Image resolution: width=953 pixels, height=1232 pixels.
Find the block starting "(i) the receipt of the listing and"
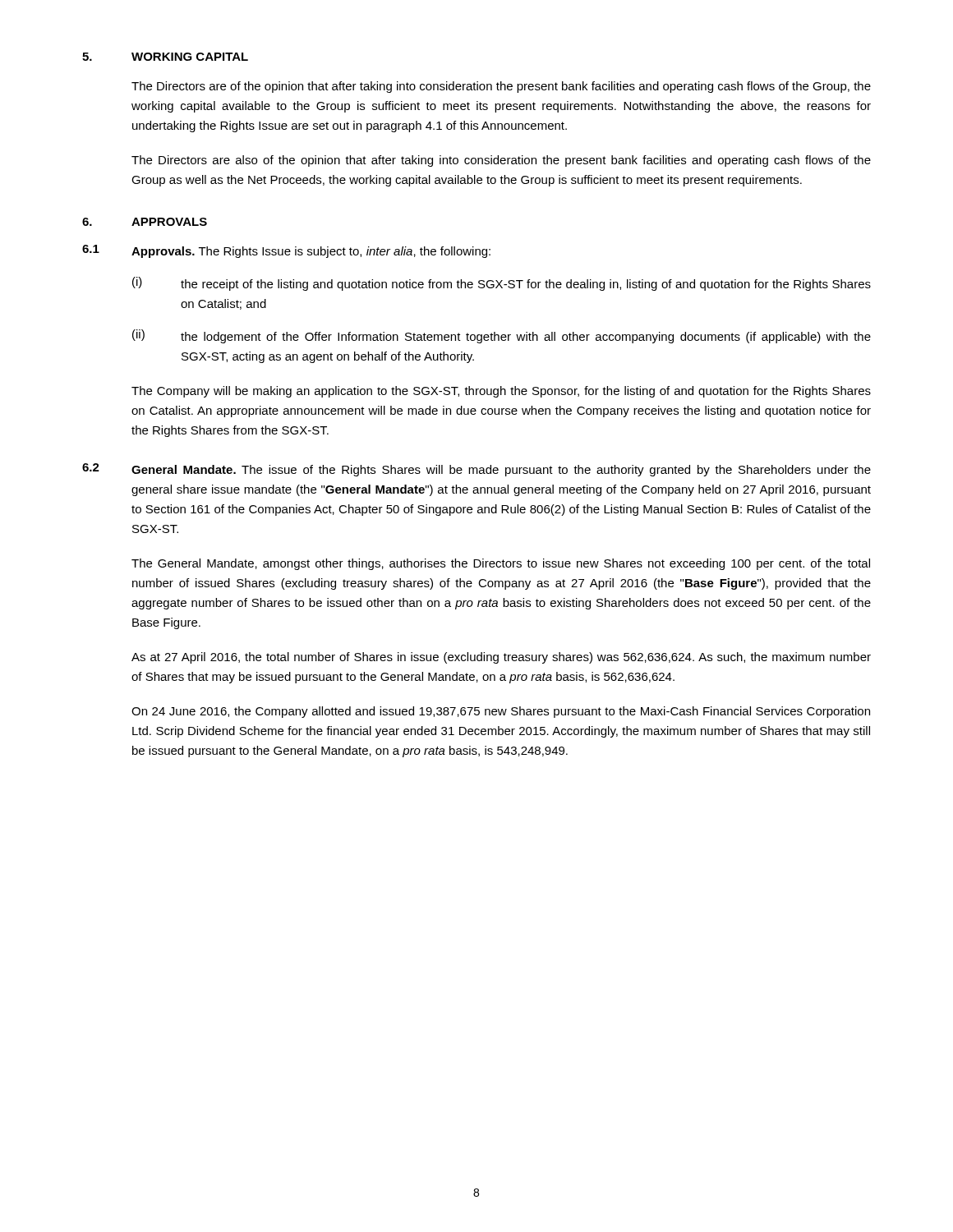pos(501,294)
